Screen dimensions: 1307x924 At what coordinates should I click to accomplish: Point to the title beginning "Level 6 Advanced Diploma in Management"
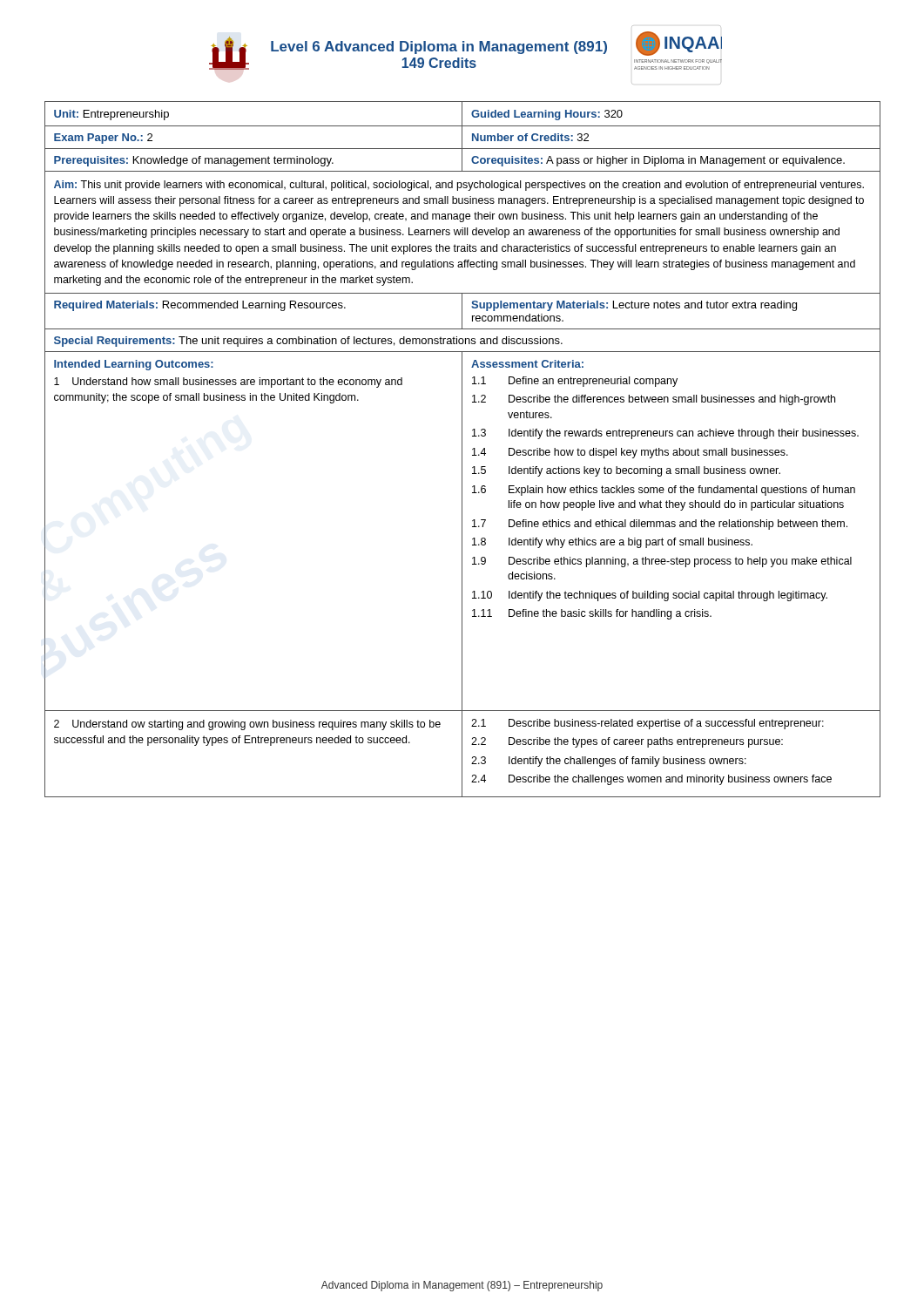[x=439, y=55]
